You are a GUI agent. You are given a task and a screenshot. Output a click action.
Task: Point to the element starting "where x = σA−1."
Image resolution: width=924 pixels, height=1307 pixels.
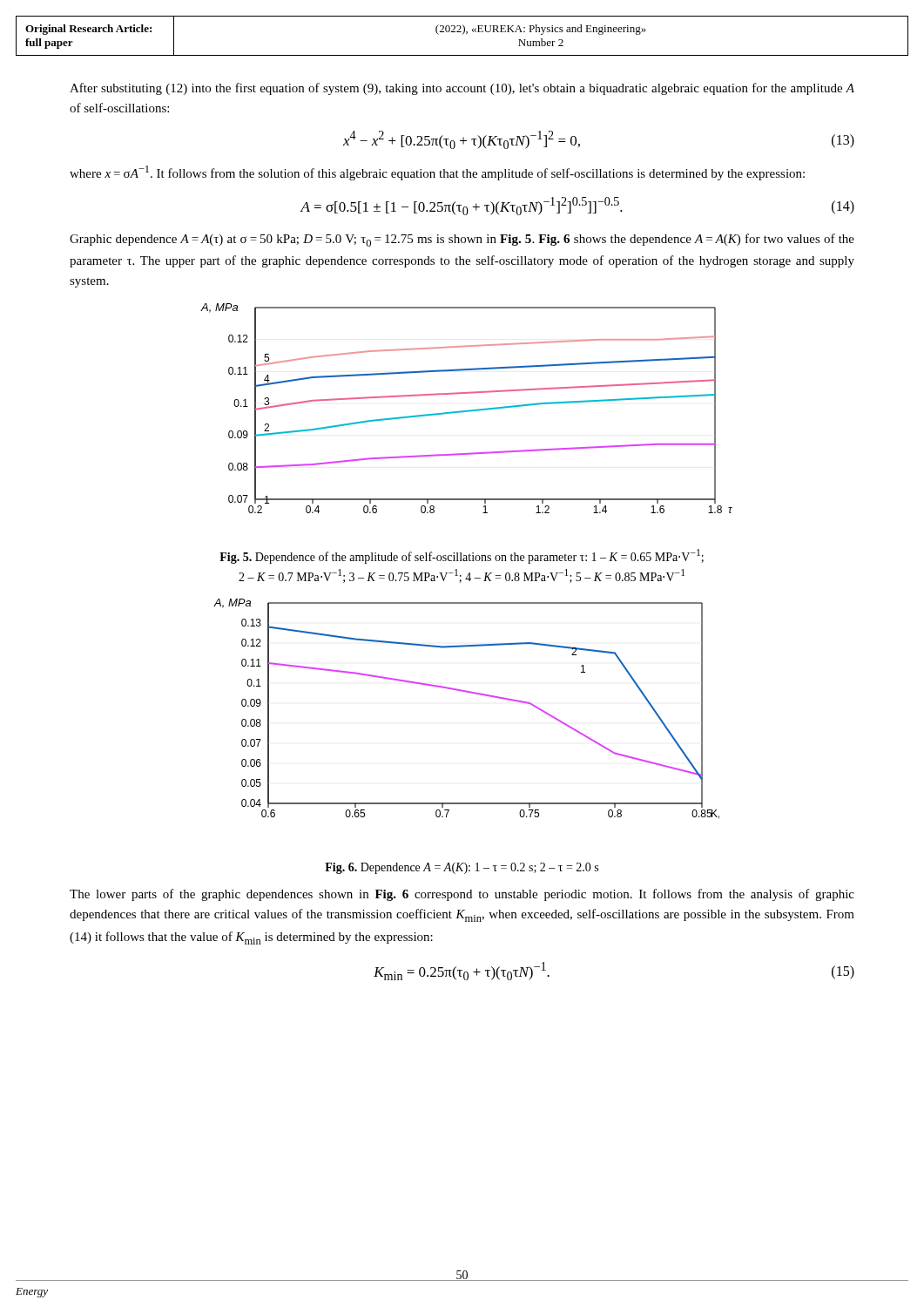point(438,172)
